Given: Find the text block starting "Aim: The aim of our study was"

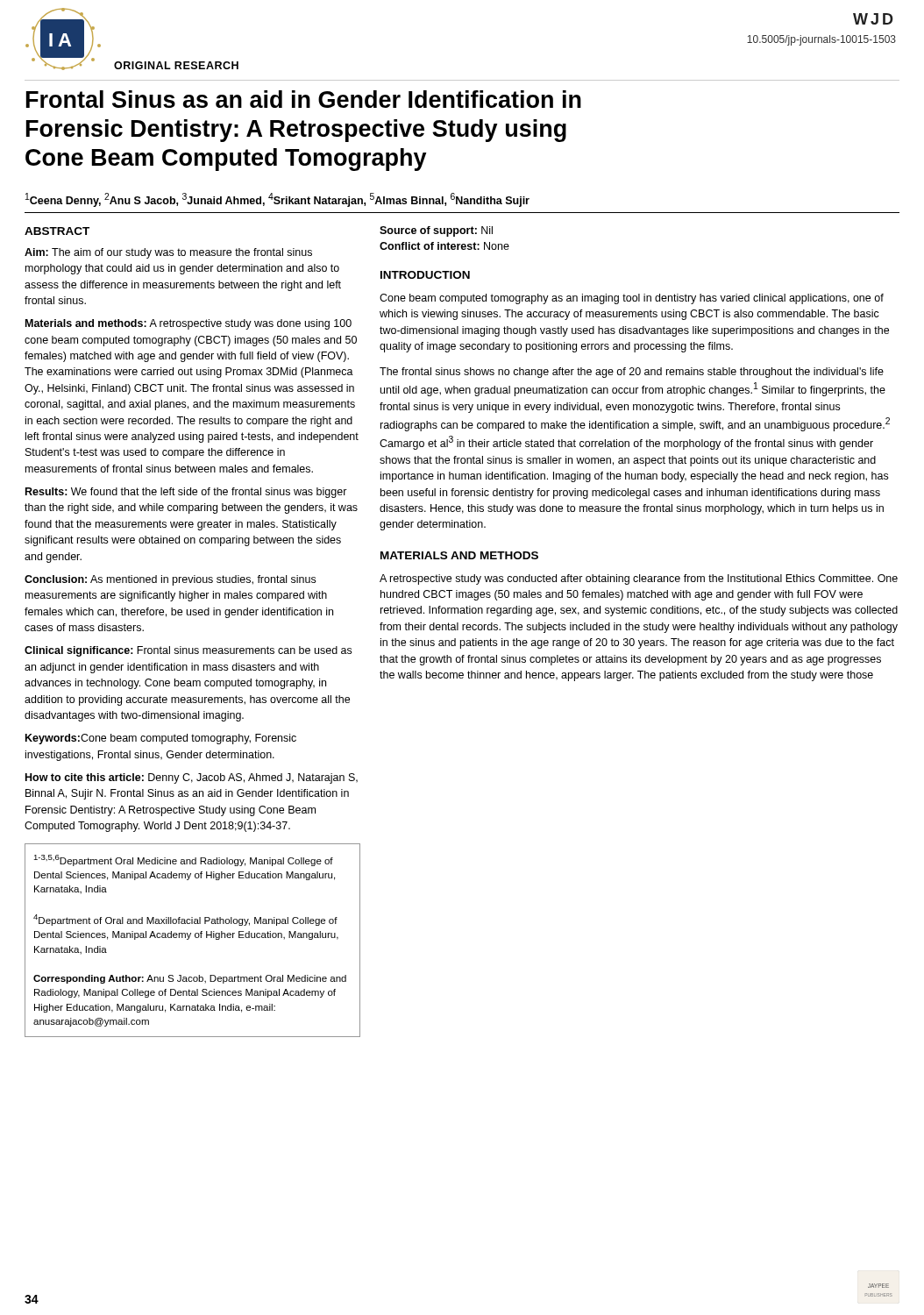Looking at the screenshot, I should pyautogui.click(x=183, y=276).
